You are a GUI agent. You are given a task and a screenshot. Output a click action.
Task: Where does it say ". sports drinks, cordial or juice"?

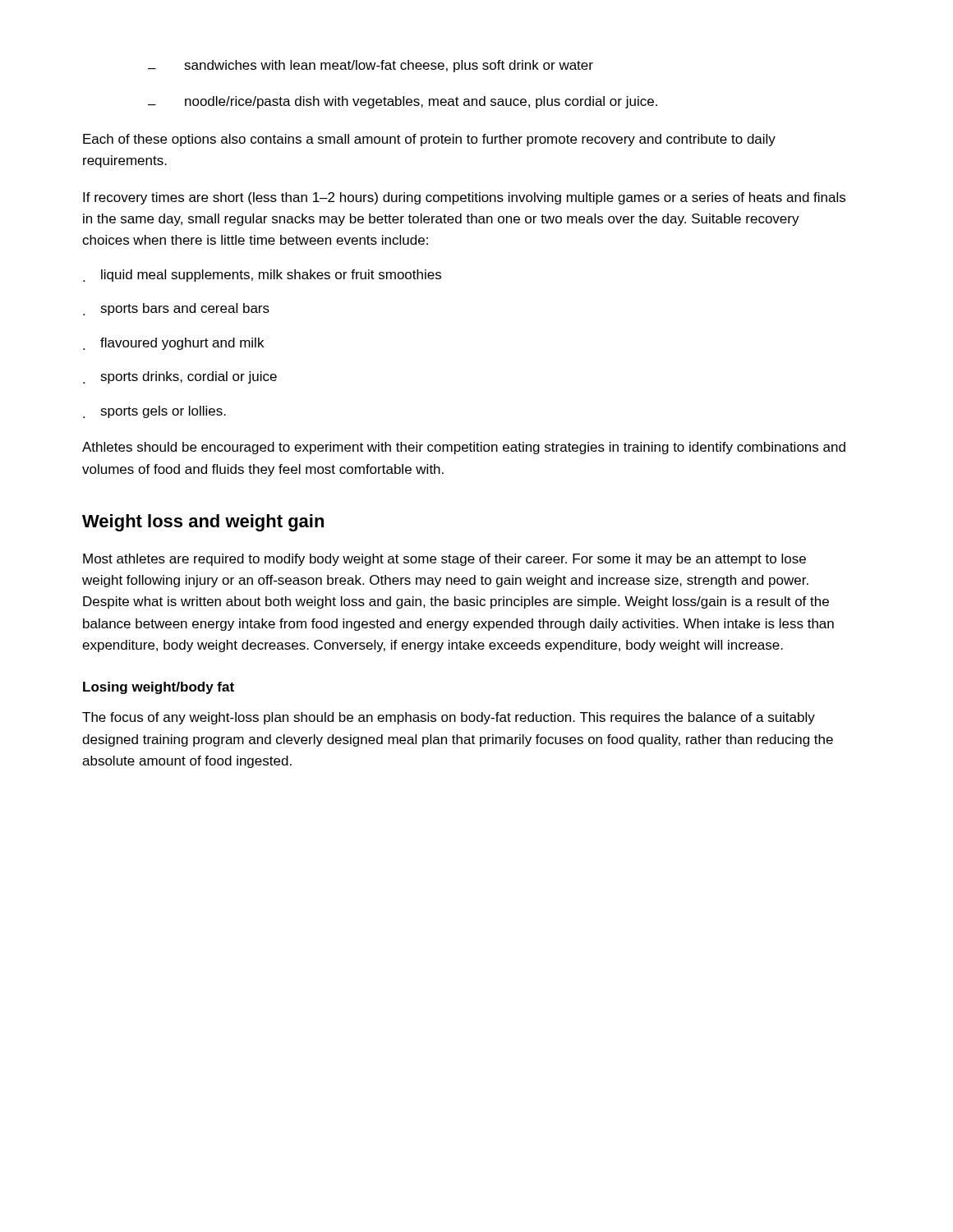click(x=180, y=379)
